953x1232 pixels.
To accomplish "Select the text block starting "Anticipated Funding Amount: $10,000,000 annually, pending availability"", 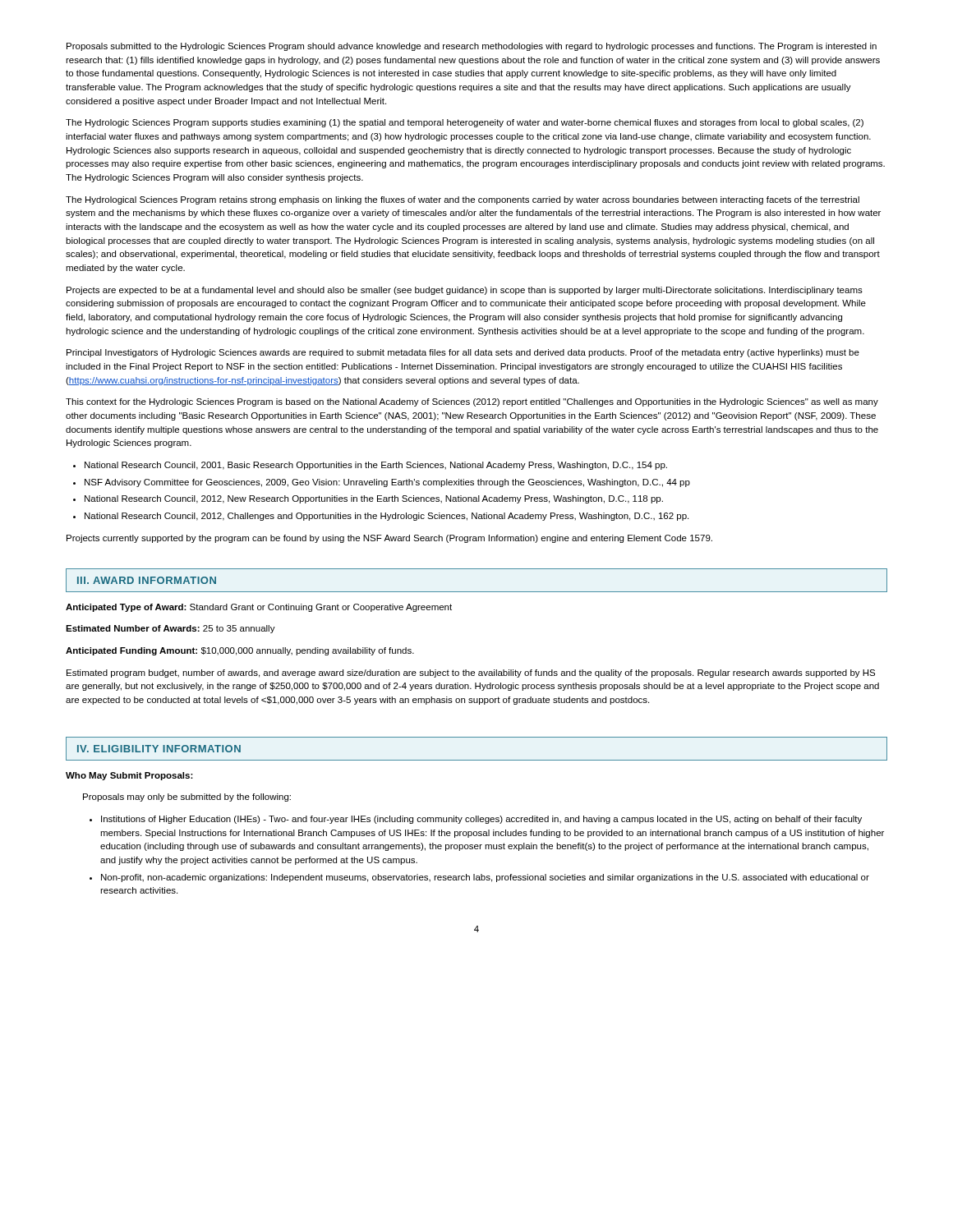I will point(240,651).
